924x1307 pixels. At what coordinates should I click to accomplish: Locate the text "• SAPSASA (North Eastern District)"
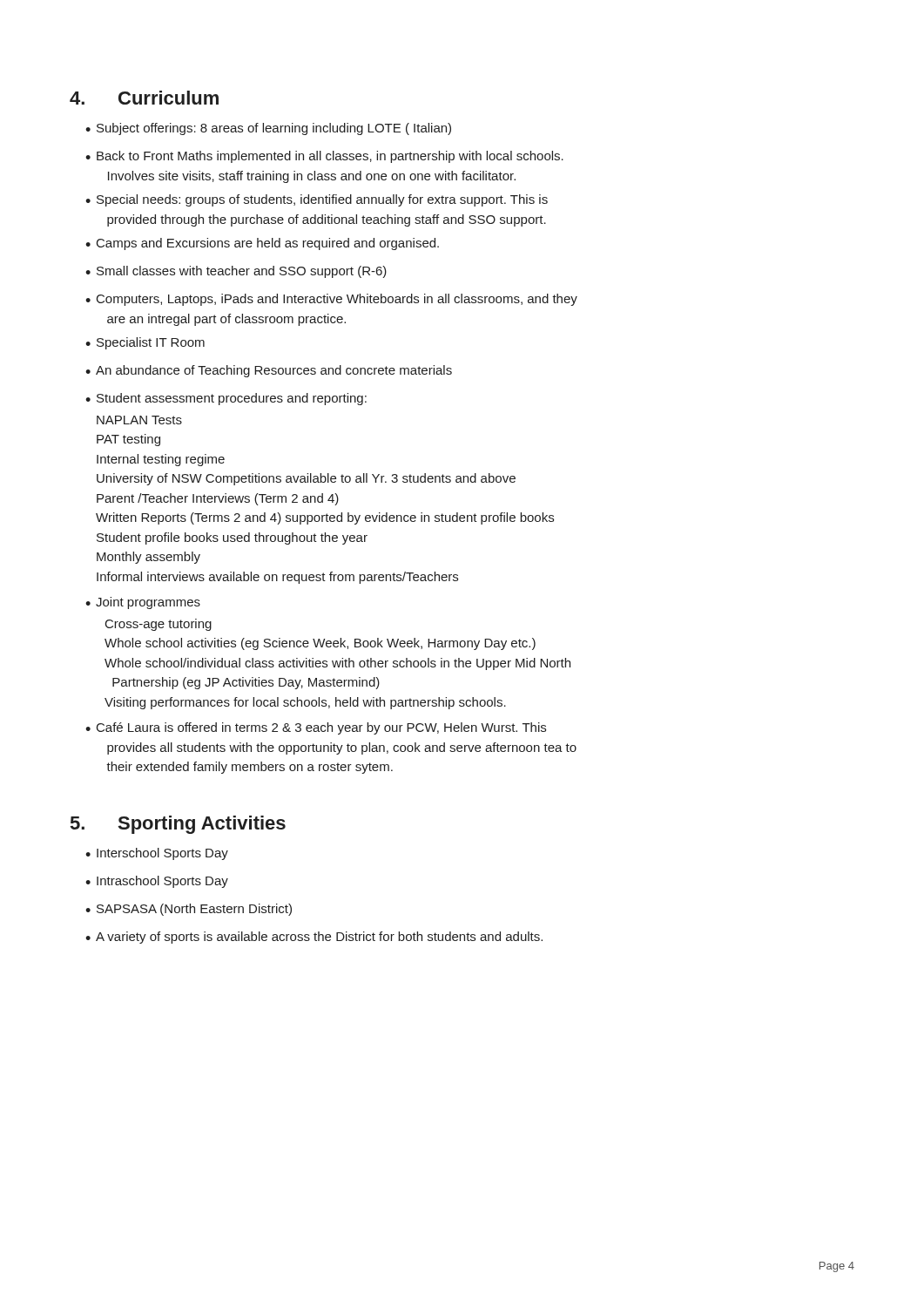coord(189,910)
